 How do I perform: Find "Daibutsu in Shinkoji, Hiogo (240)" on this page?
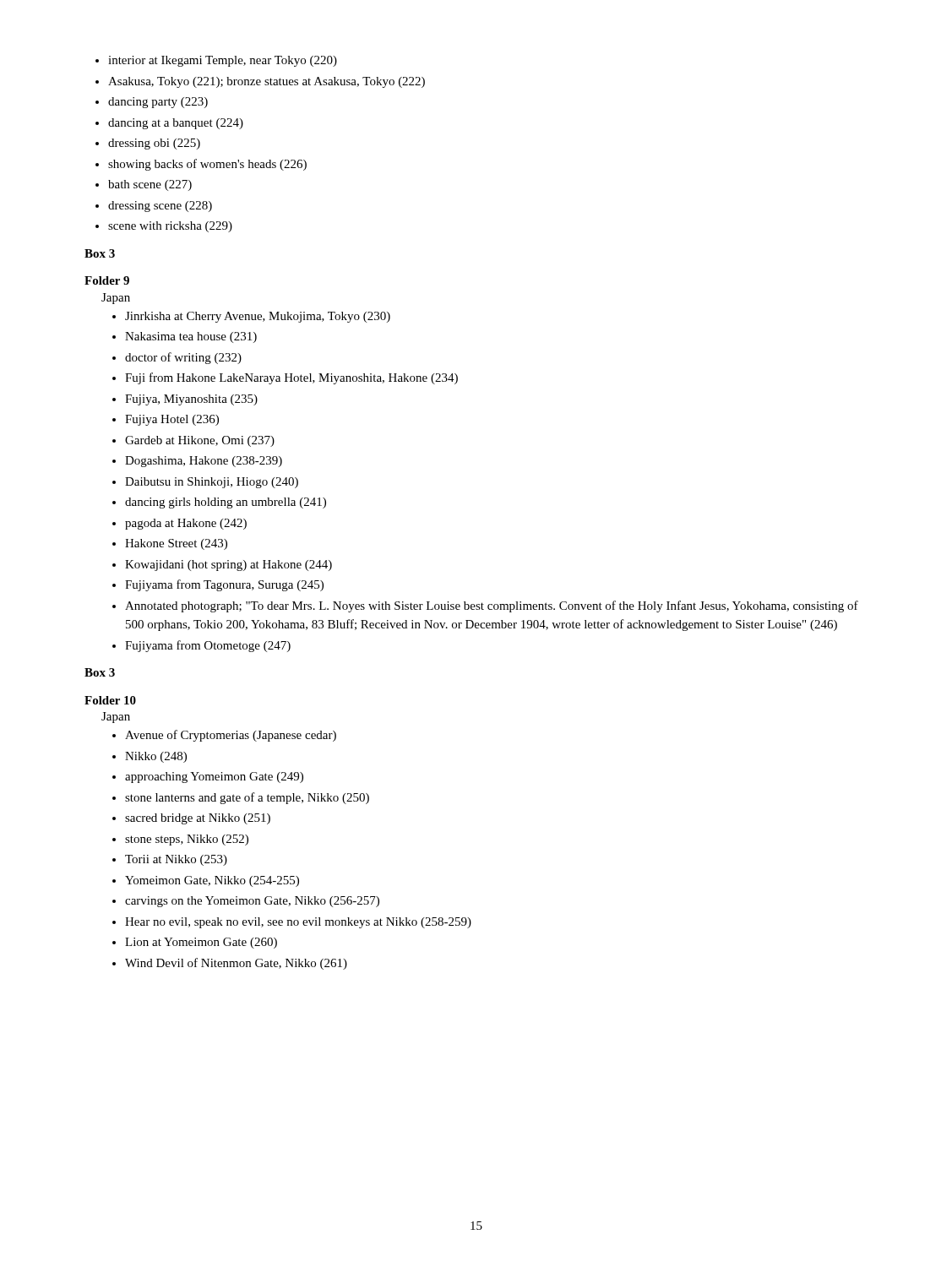(x=212, y=483)
